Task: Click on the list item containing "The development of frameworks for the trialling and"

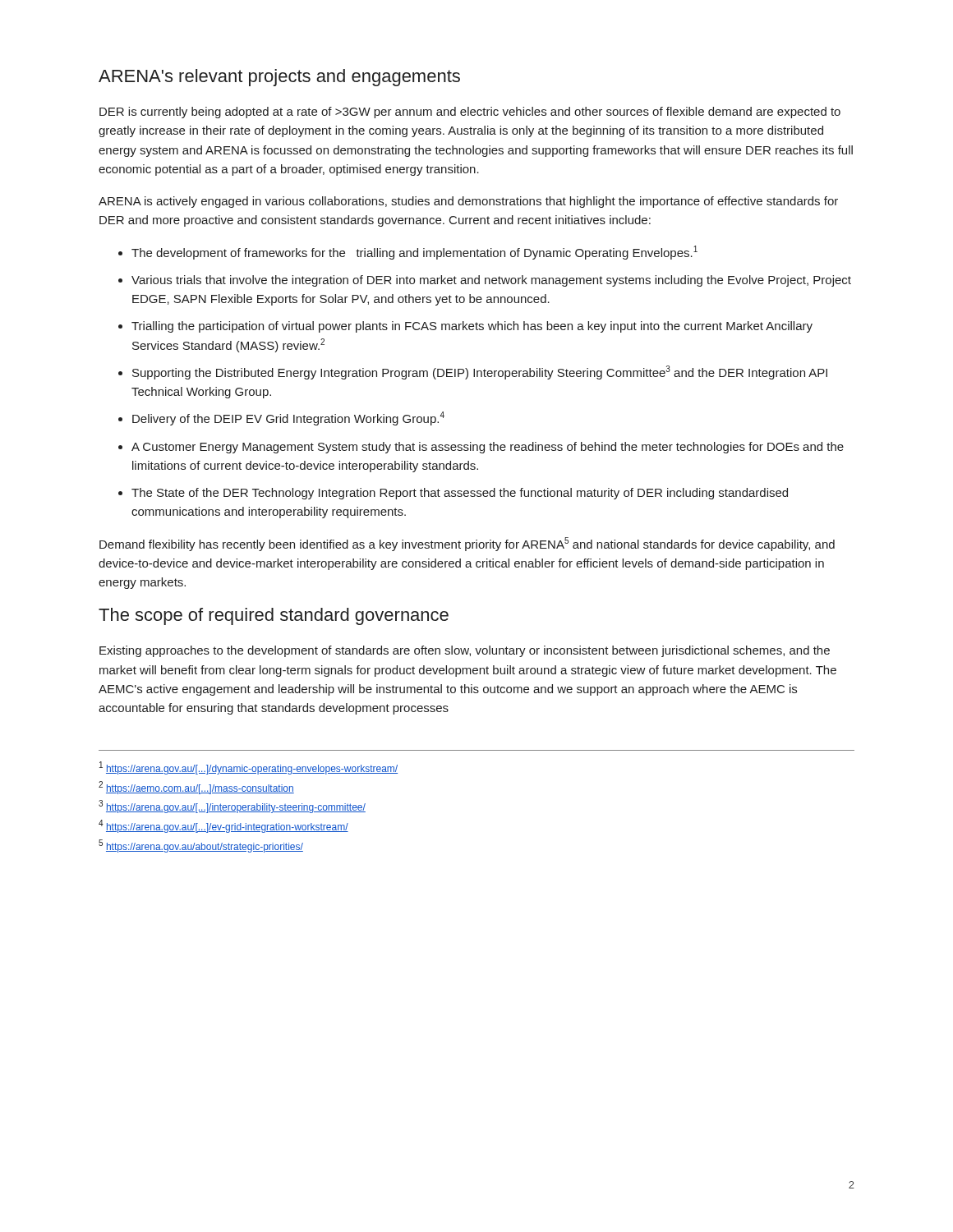Action: 415,252
